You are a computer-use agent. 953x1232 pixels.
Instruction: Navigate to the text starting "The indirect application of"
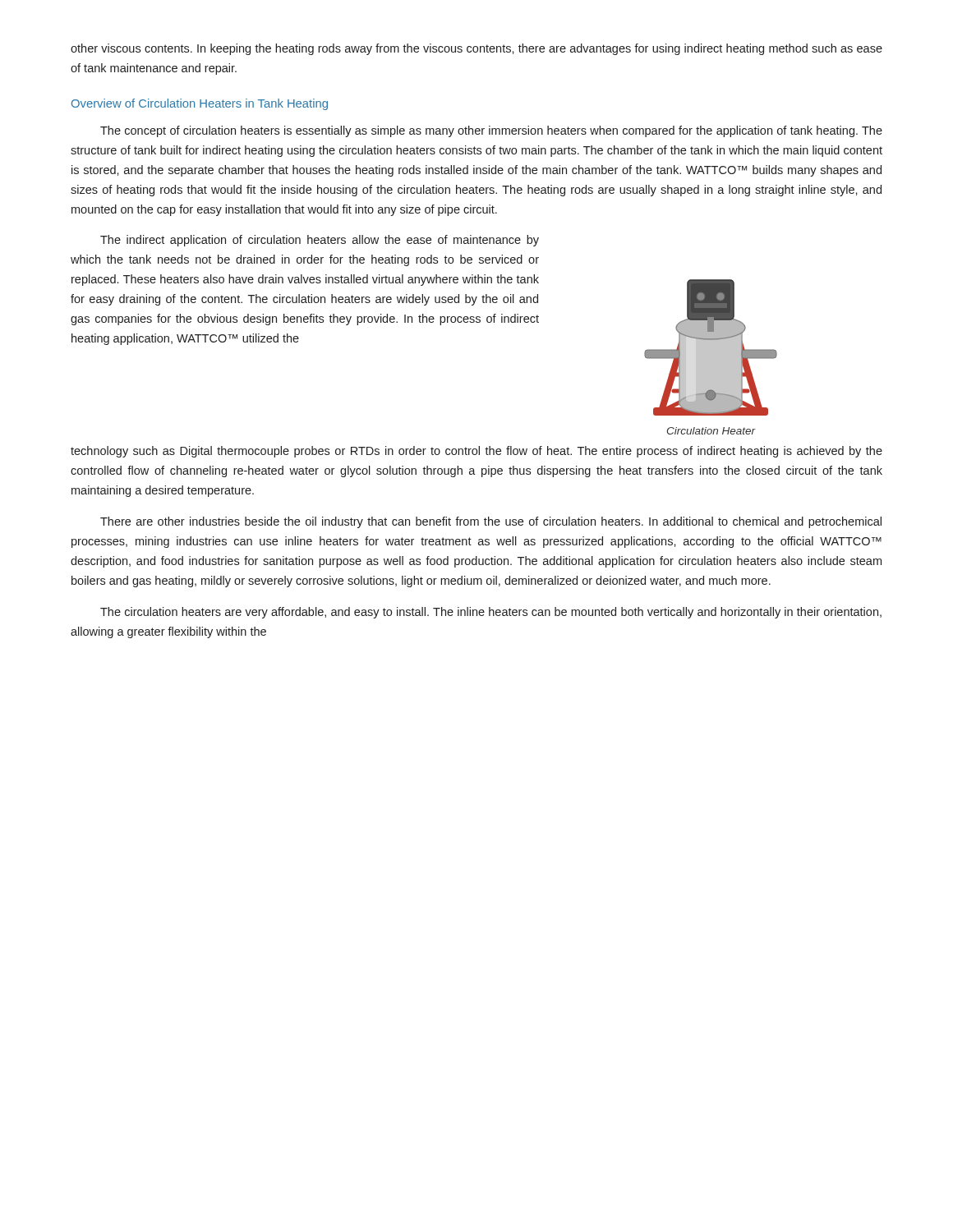305,289
